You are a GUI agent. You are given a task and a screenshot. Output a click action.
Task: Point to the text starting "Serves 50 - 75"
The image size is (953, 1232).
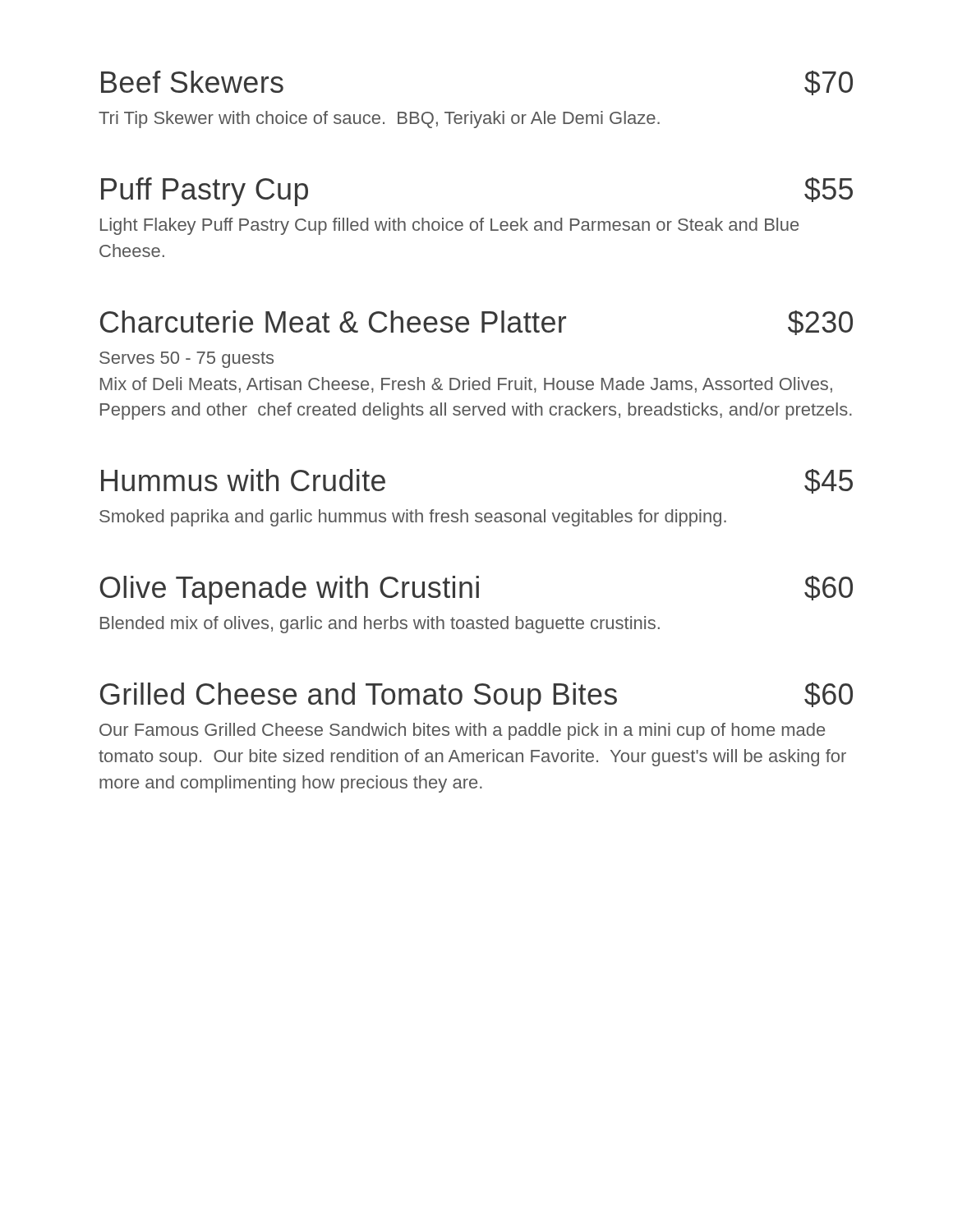coord(476,384)
